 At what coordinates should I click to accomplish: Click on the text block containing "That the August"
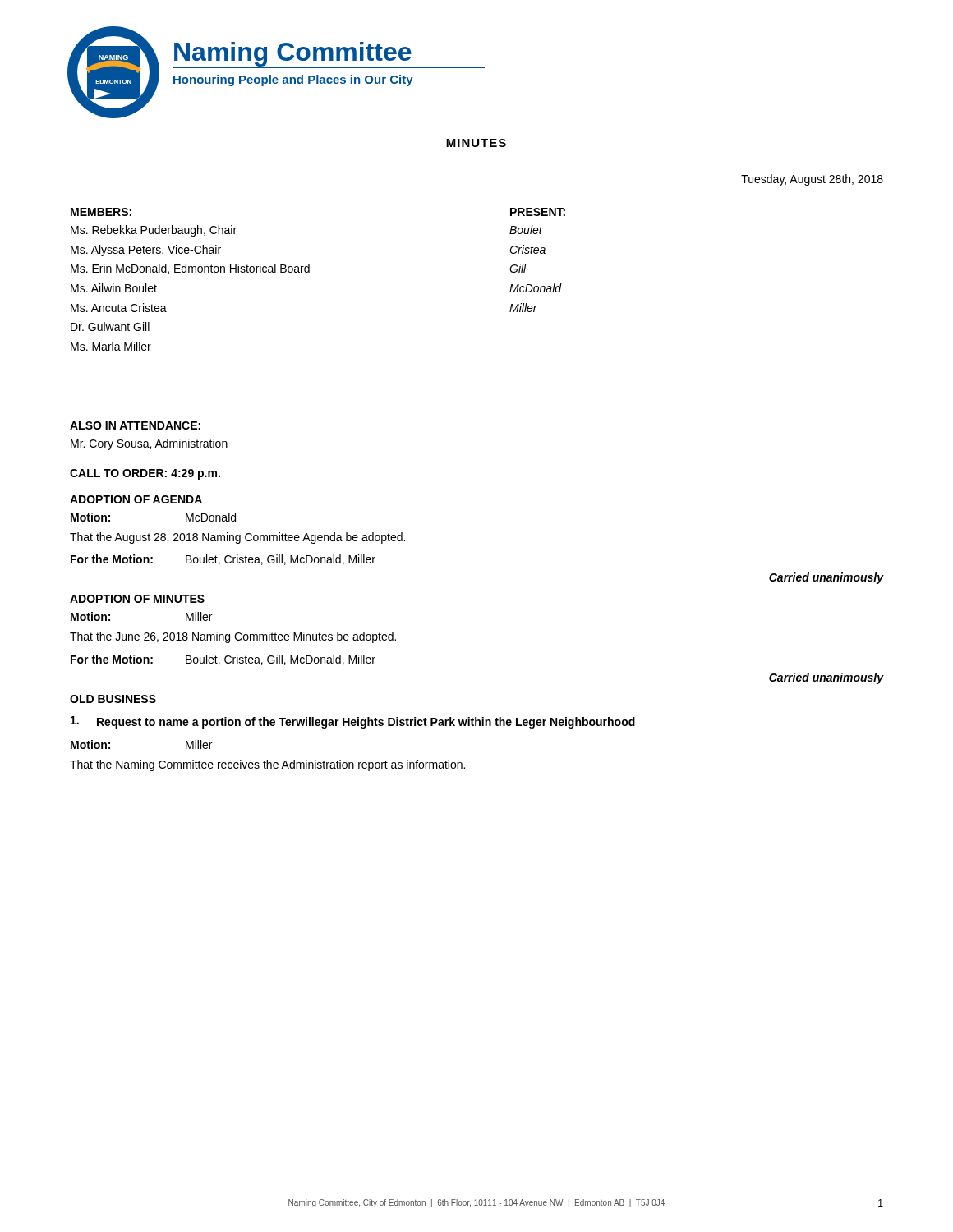(x=238, y=537)
